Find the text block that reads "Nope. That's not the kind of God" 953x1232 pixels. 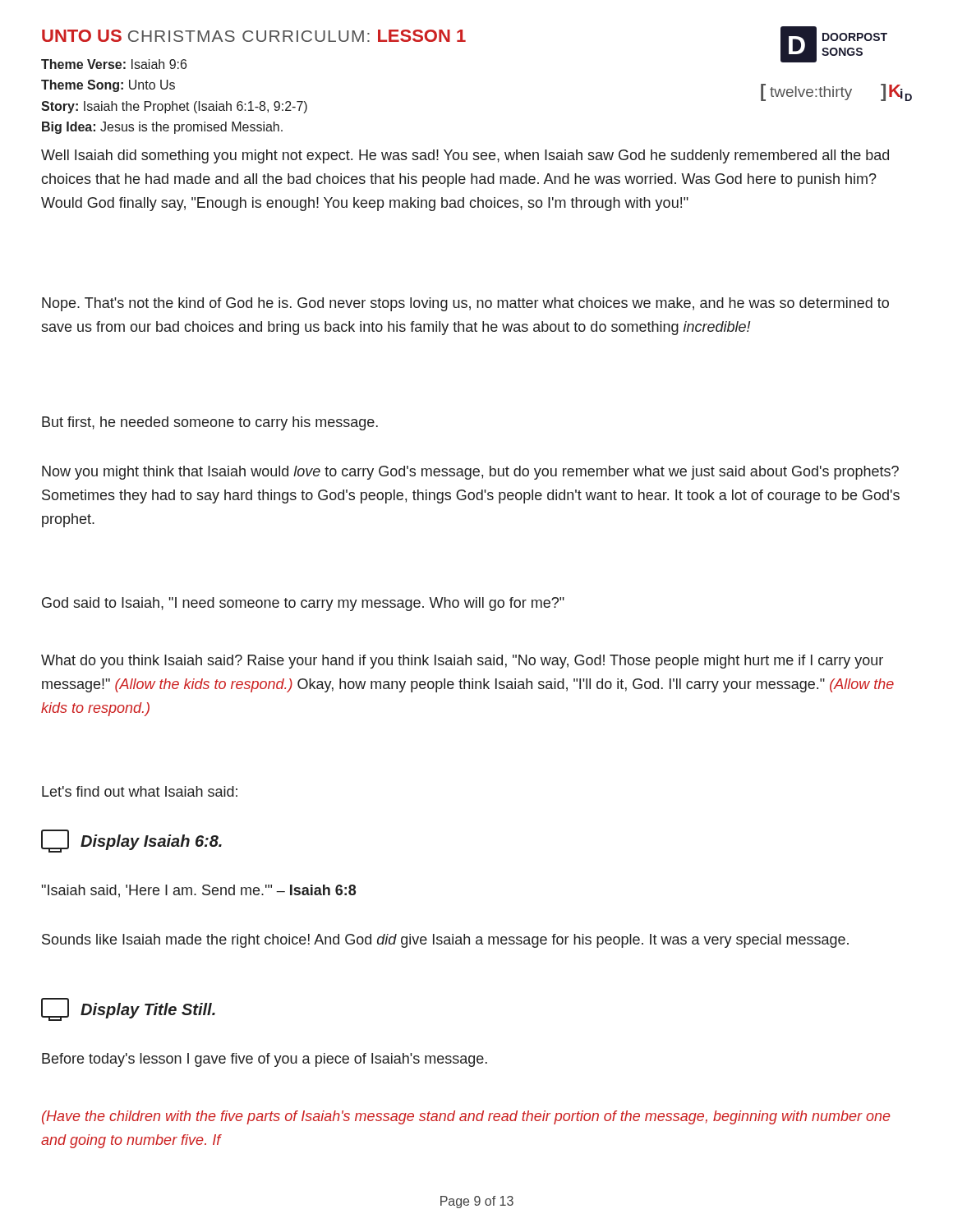(465, 315)
